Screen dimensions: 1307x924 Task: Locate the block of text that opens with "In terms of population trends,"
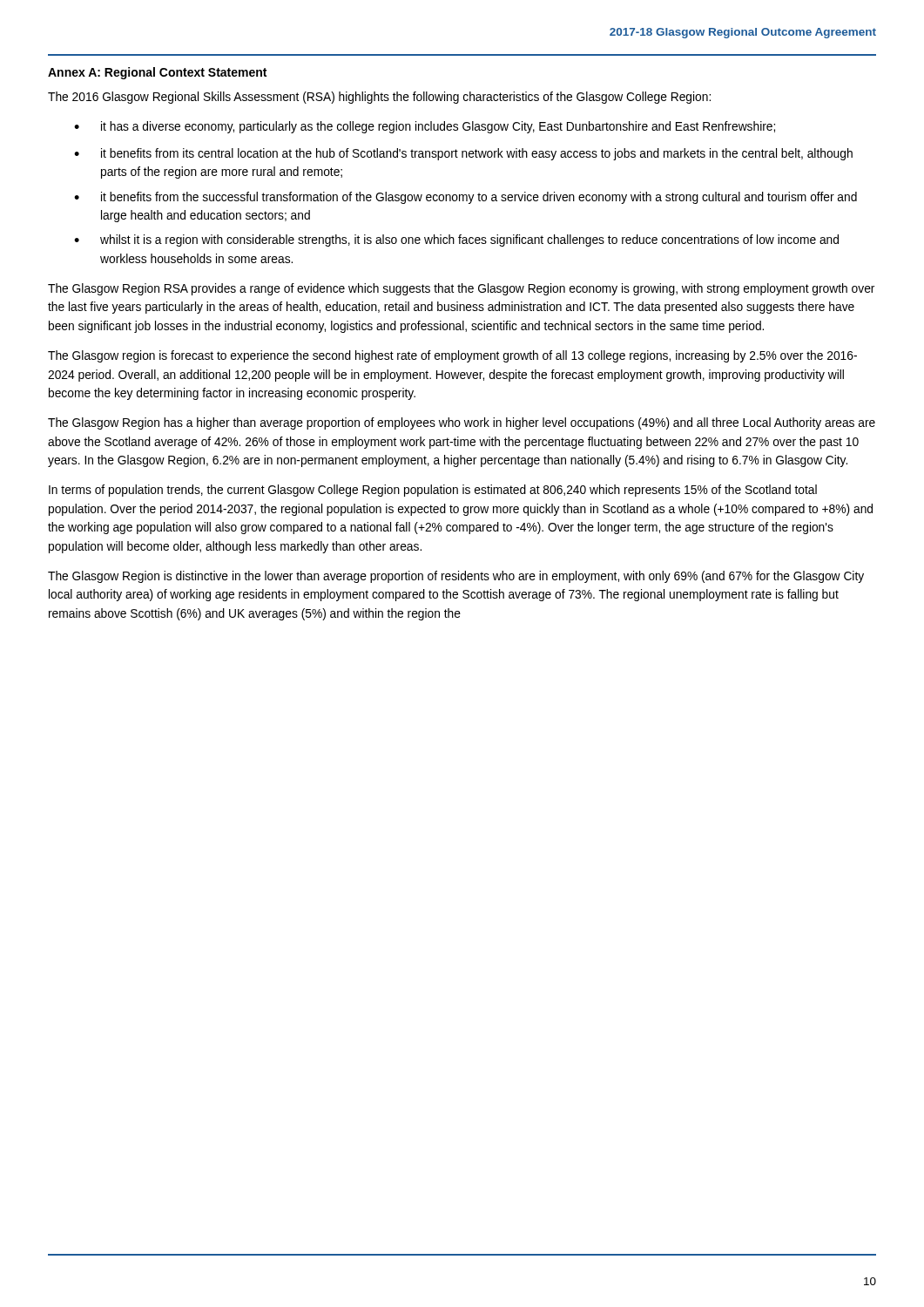pos(461,518)
